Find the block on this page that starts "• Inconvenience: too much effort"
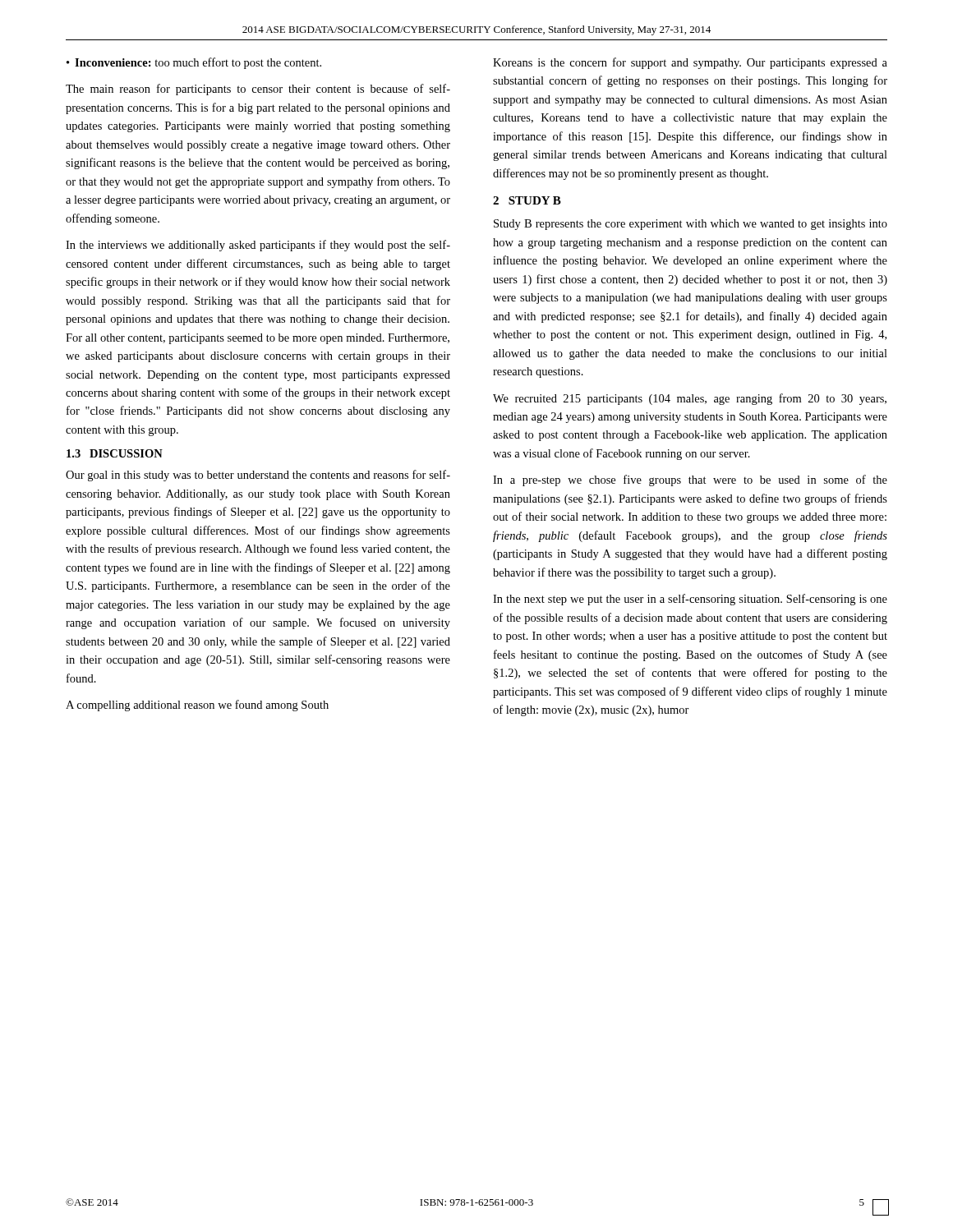 click(x=194, y=63)
